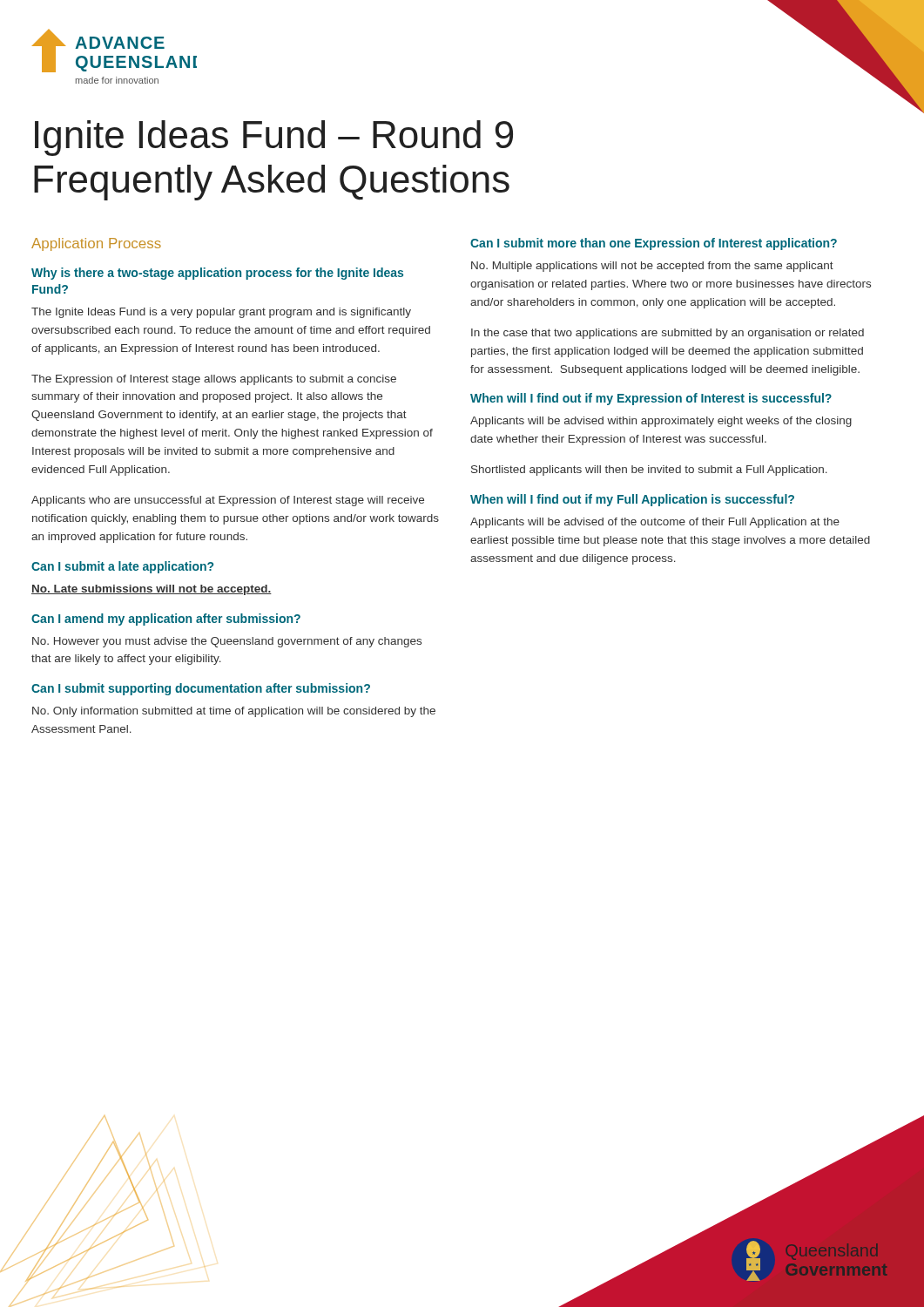Click the passage that begins "Applicants who are unsuccessful at Expression of Interest"
This screenshot has width=924, height=1307.
pos(235,519)
